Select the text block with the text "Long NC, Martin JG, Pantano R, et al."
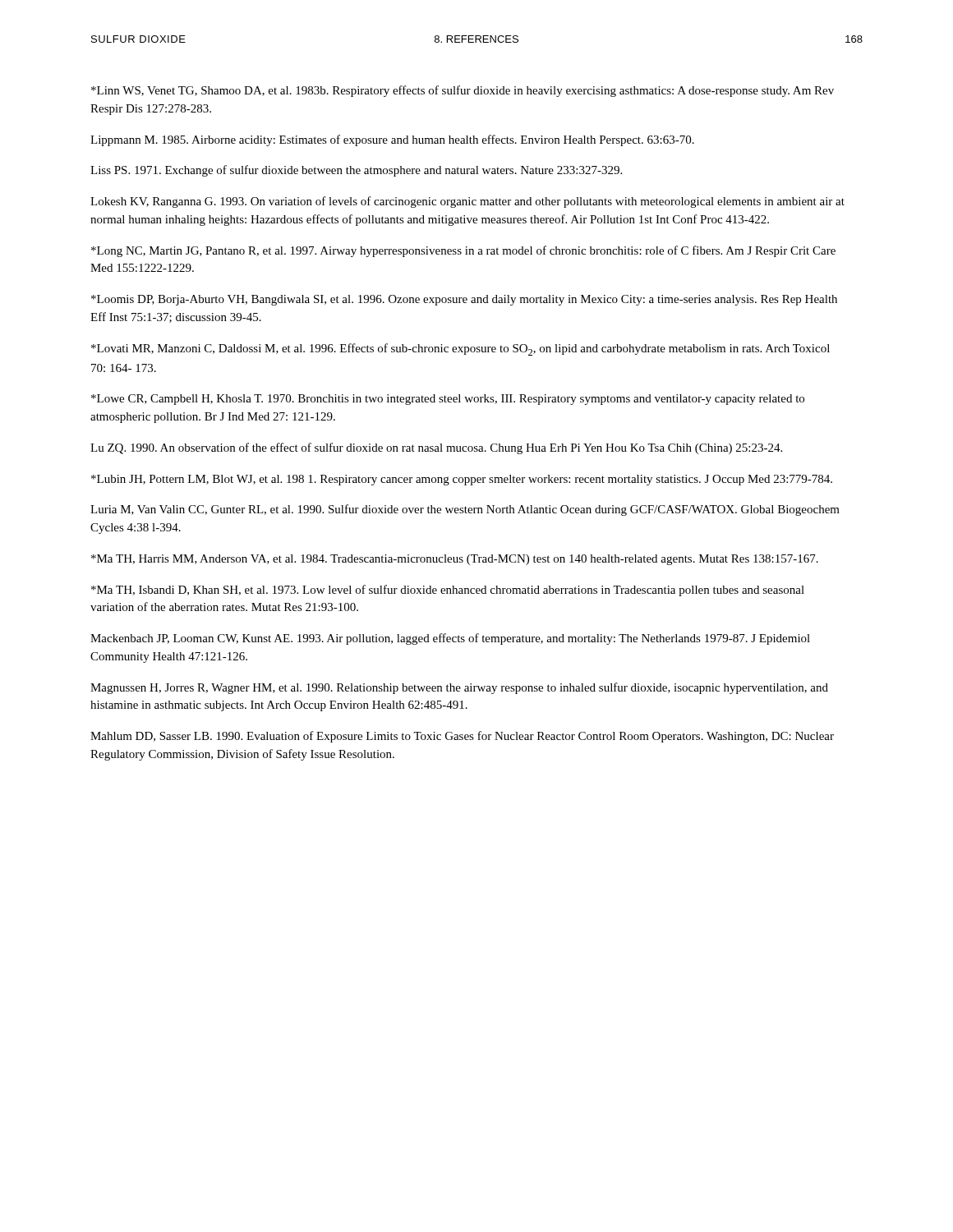 point(463,259)
